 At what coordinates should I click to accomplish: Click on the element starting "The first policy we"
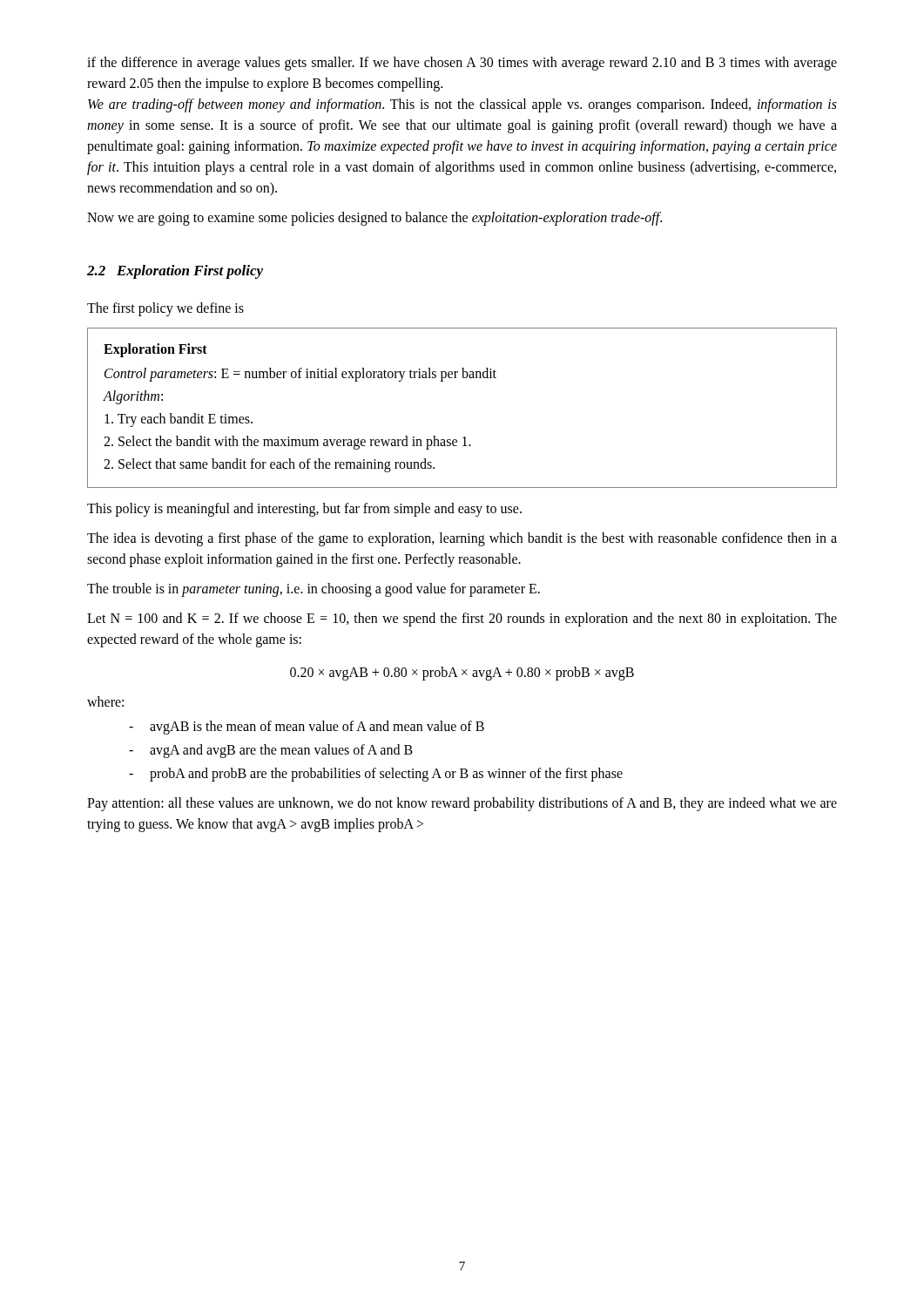coord(165,309)
